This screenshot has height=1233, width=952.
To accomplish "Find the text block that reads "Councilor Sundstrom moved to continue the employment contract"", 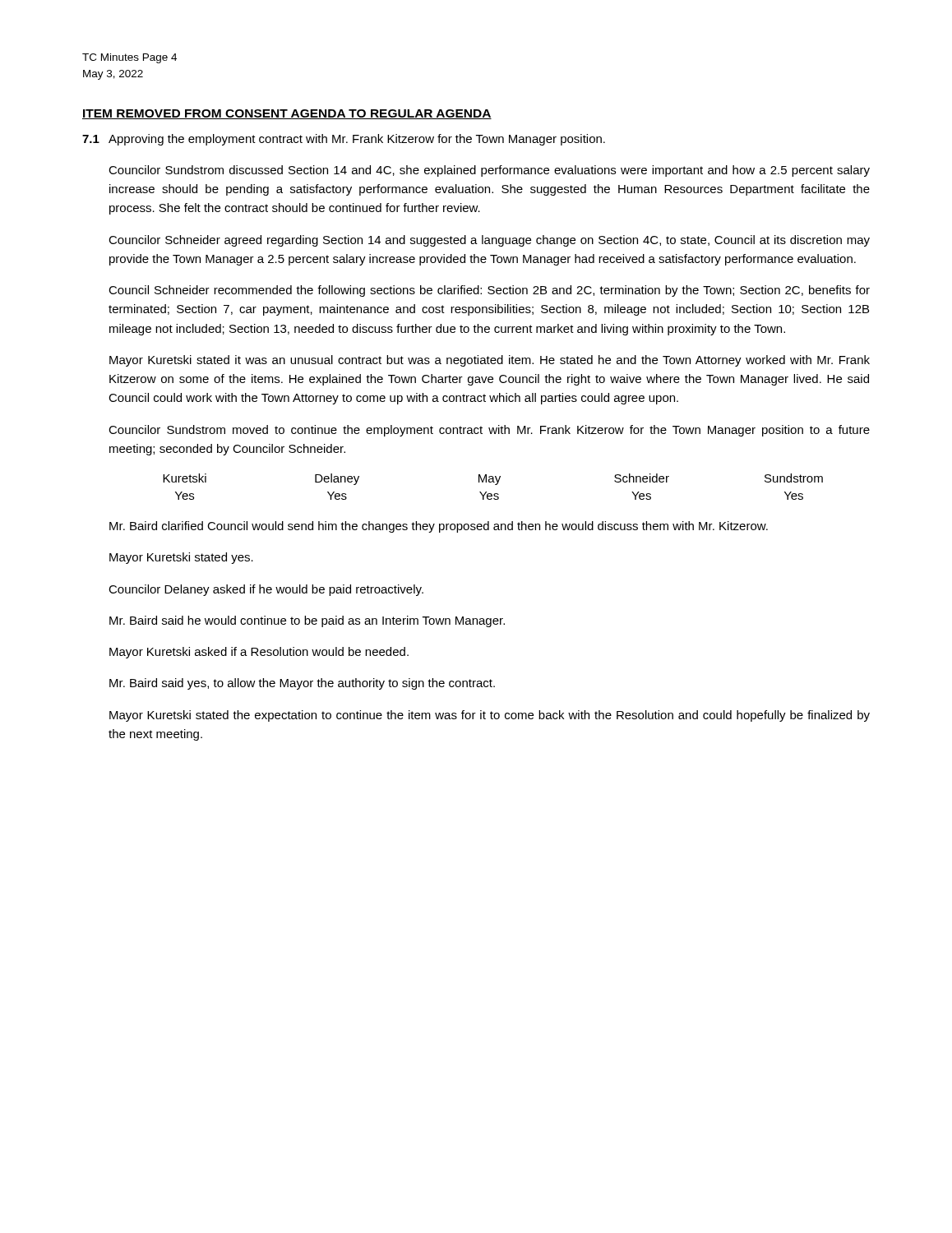I will click(489, 439).
